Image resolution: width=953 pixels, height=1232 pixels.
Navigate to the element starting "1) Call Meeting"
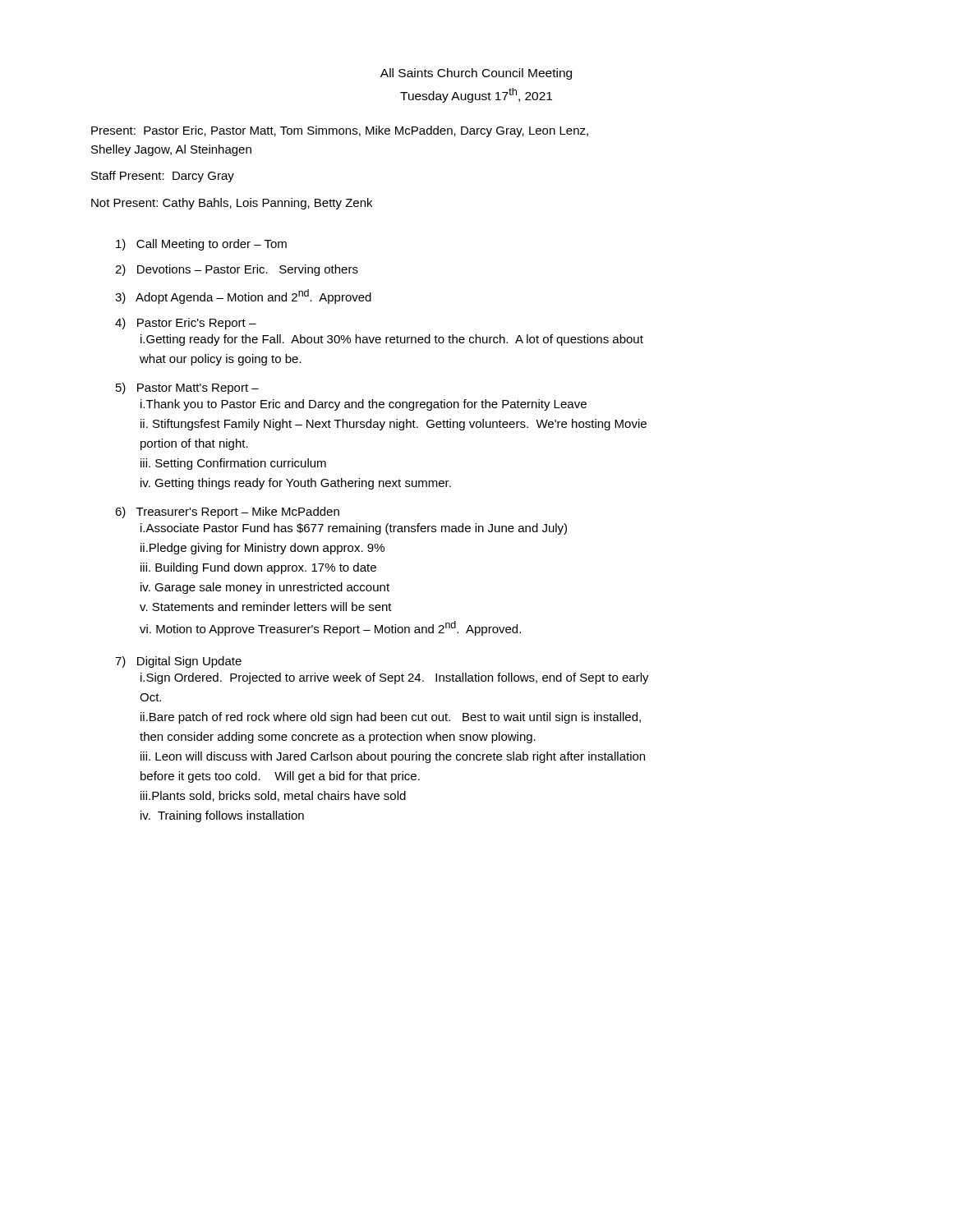pos(201,244)
